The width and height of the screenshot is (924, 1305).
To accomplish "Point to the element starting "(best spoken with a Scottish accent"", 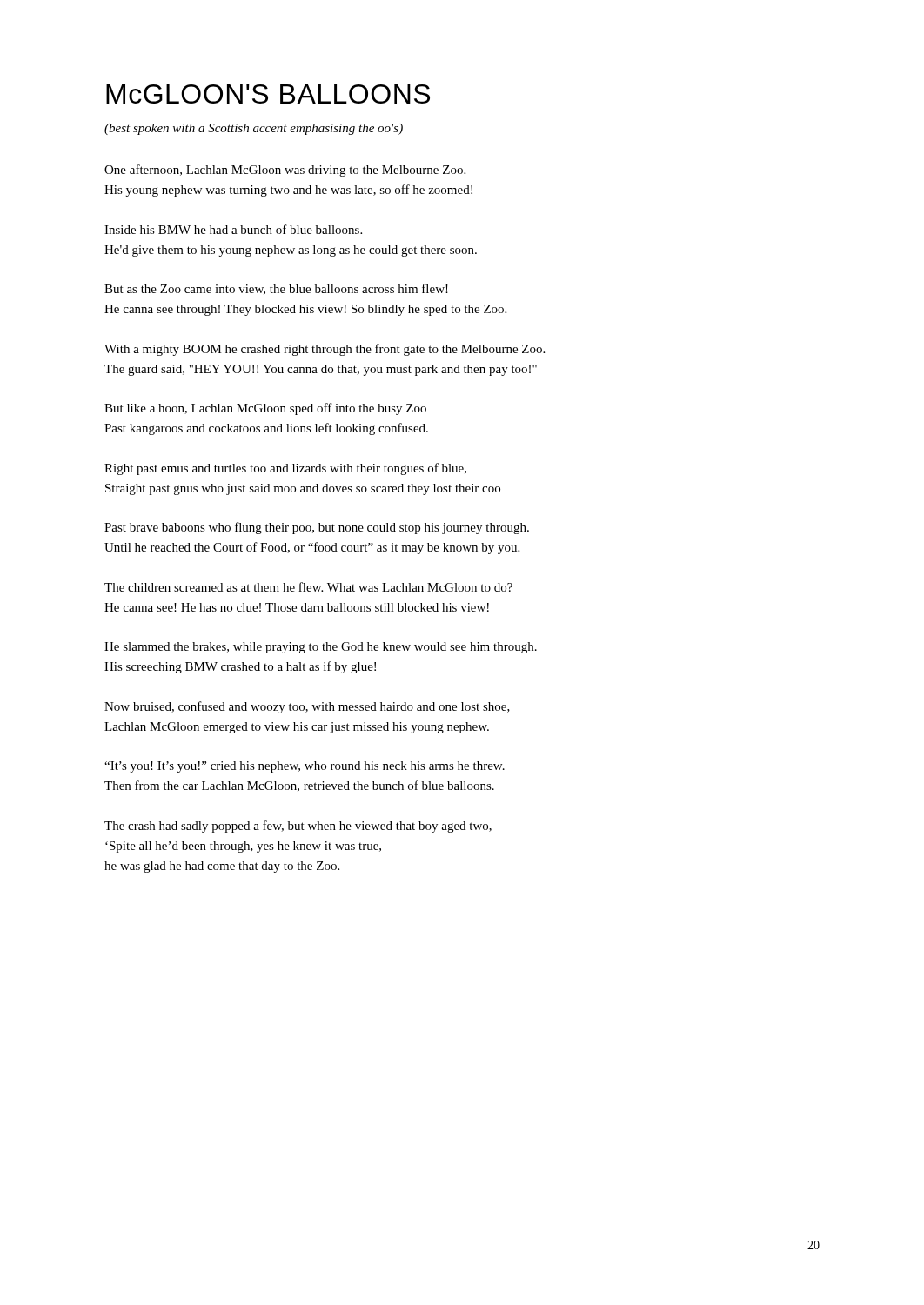I will pos(254,129).
